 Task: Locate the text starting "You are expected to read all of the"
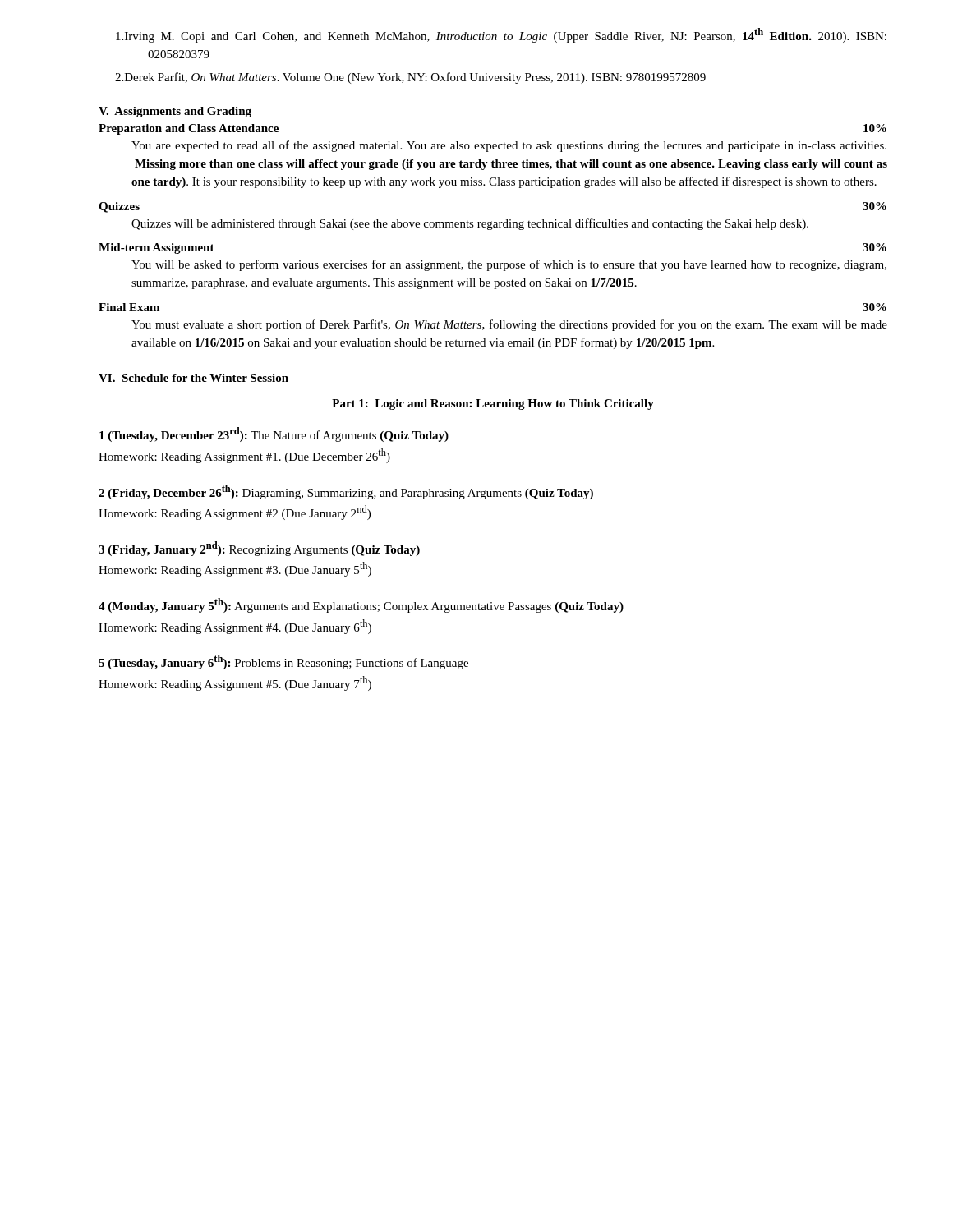click(509, 163)
